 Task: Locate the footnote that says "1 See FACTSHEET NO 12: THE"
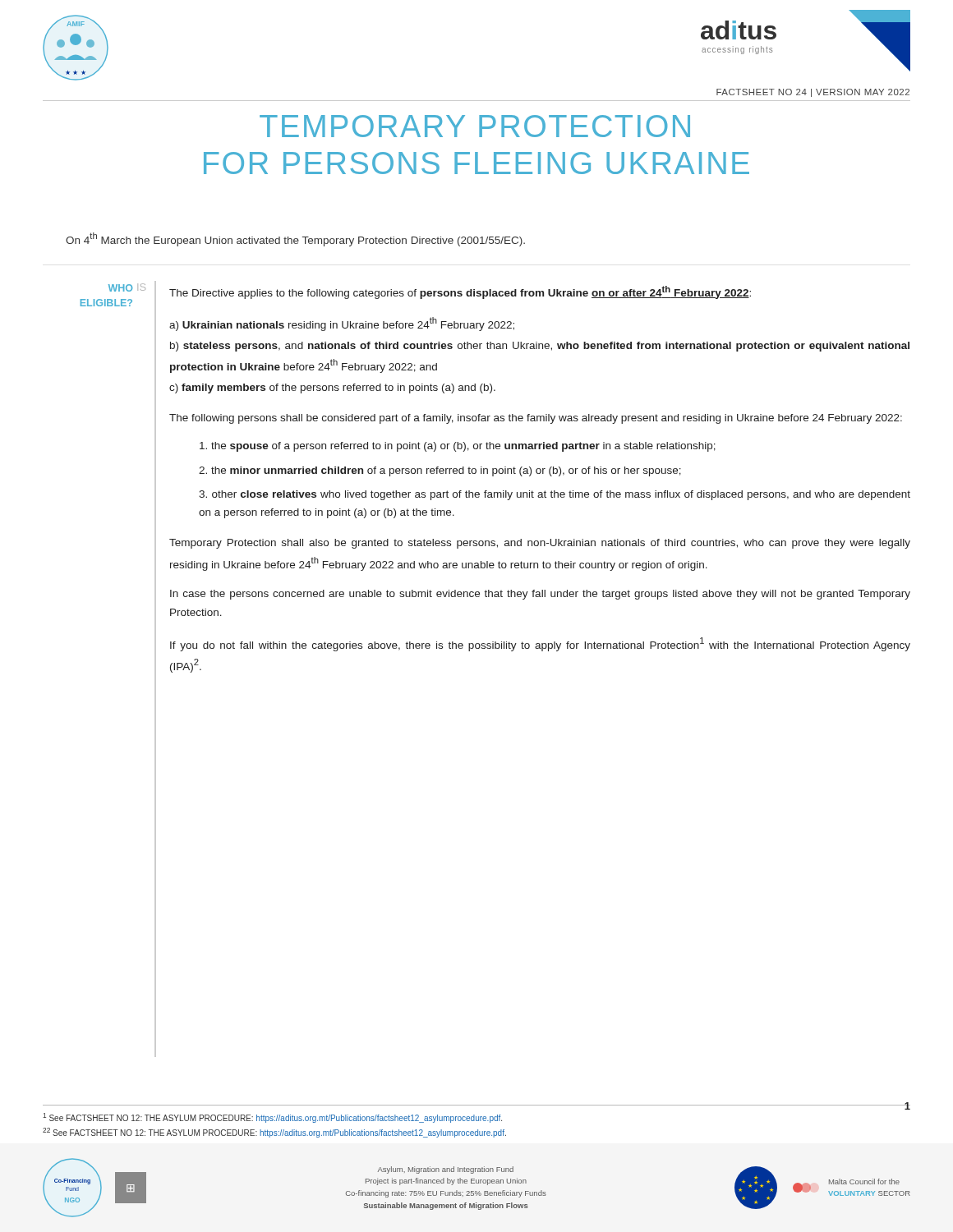[275, 1125]
